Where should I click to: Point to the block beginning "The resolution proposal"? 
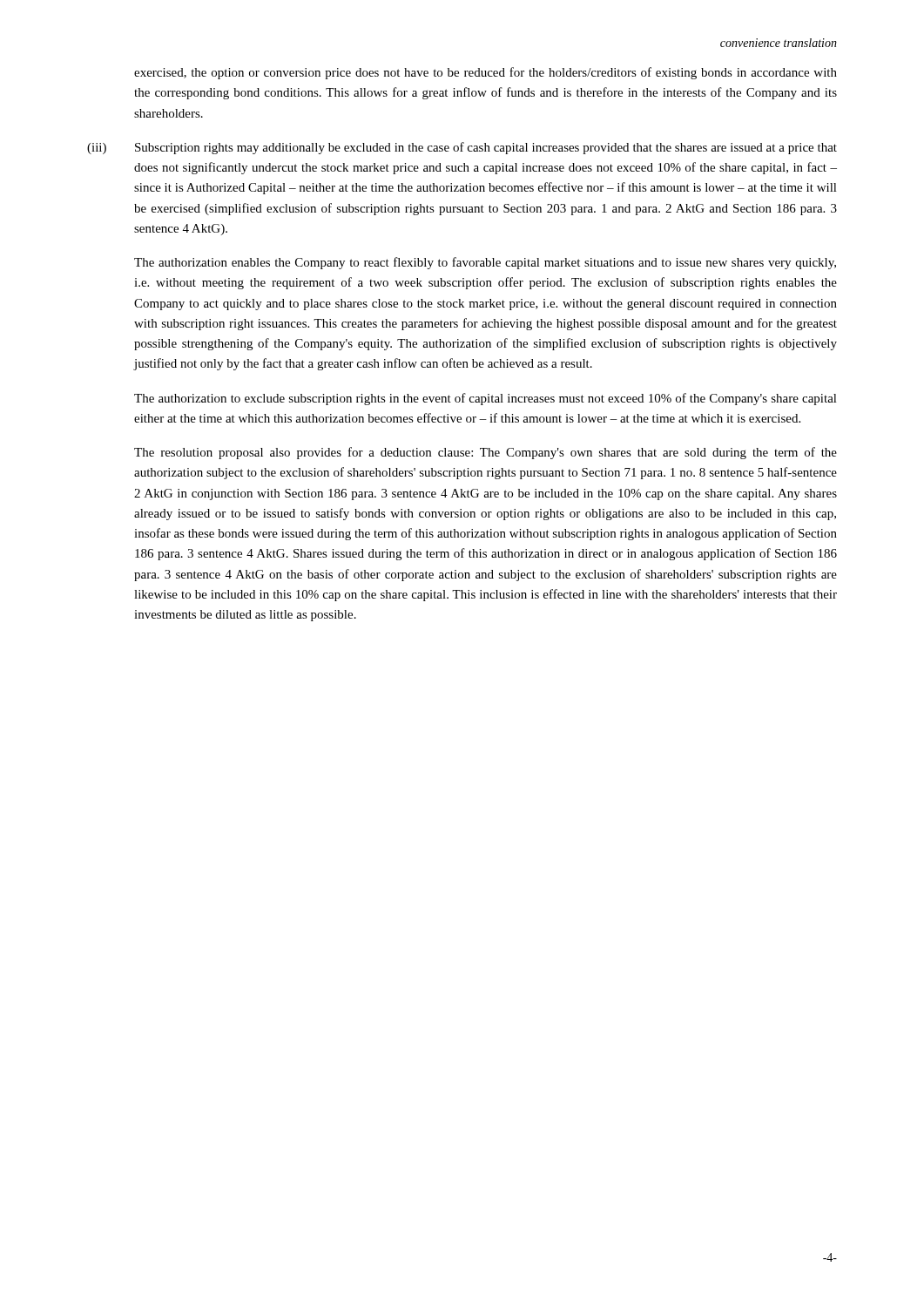pyautogui.click(x=485, y=533)
